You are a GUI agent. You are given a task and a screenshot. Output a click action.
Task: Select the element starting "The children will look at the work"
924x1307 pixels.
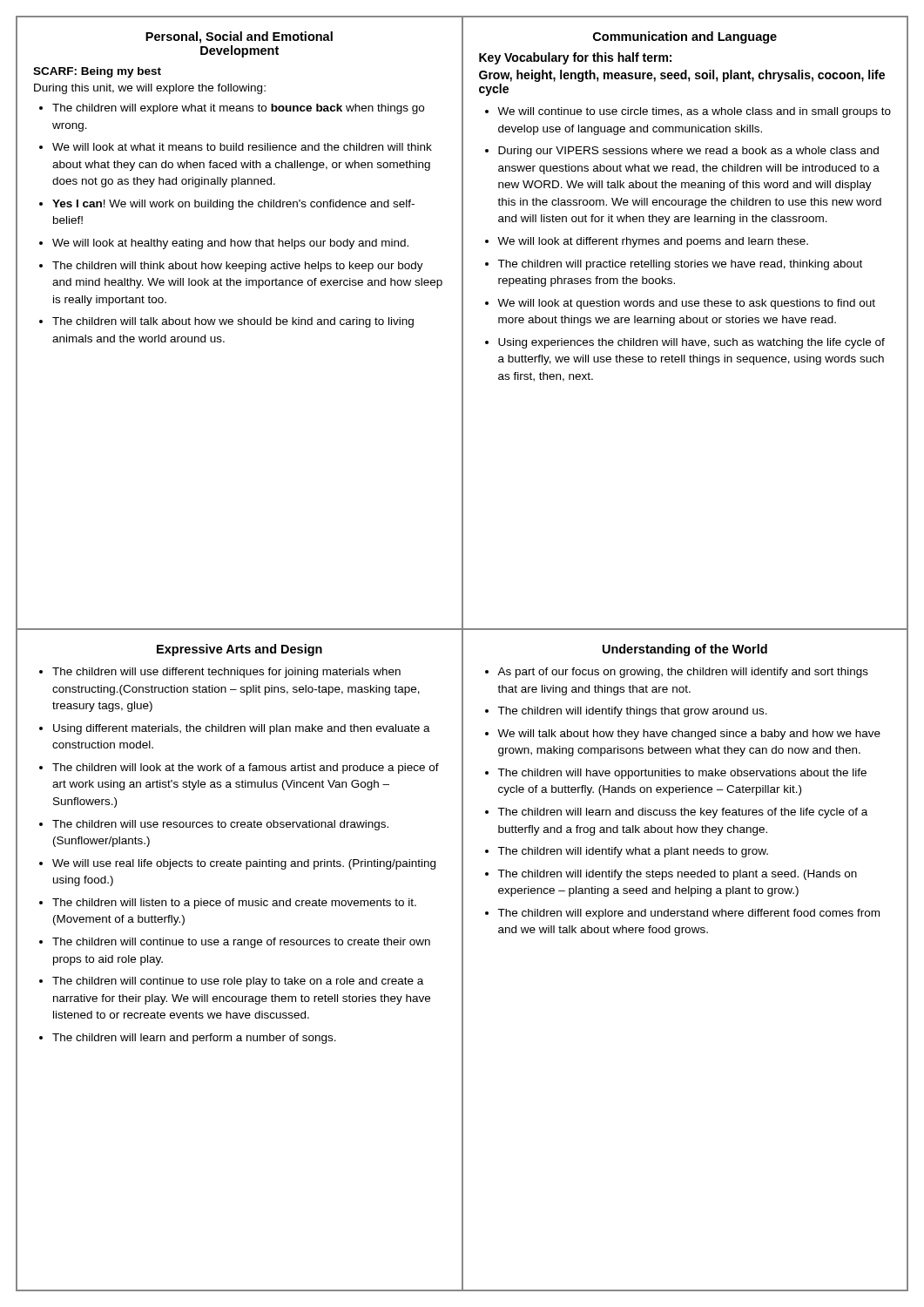click(x=245, y=784)
